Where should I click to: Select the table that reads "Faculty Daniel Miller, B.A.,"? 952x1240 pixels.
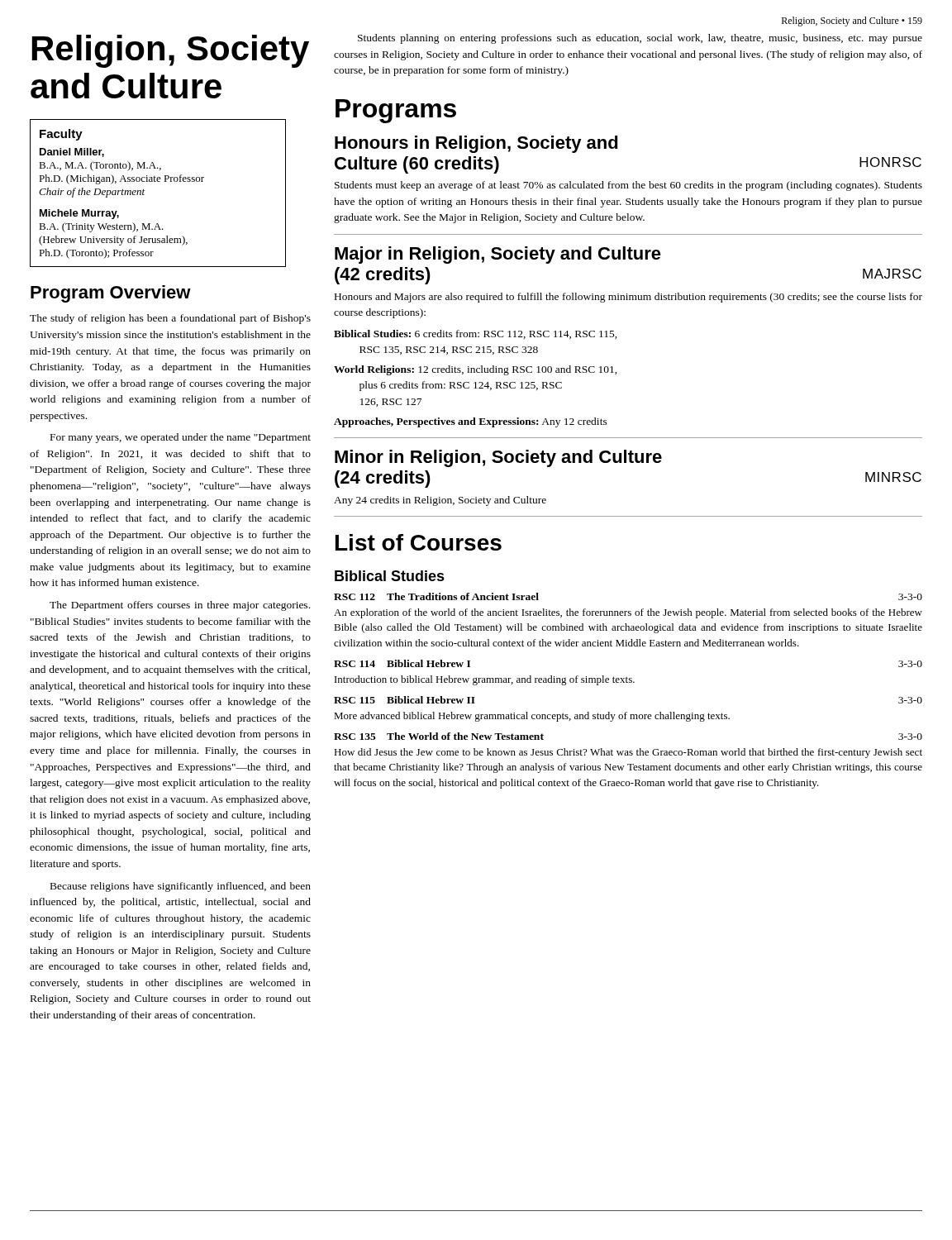pyautogui.click(x=158, y=193)
